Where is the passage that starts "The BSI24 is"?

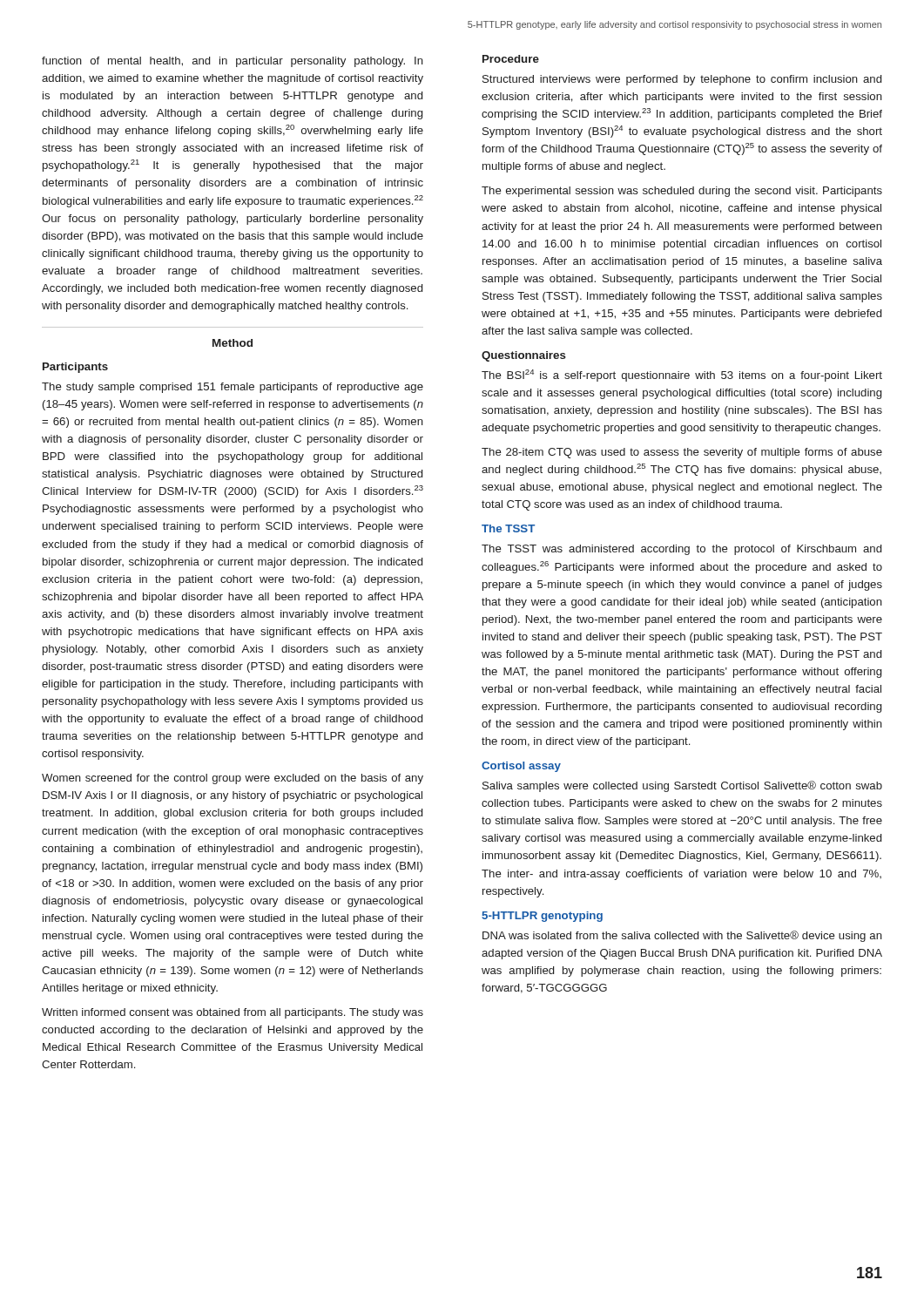tap(682, 440)
